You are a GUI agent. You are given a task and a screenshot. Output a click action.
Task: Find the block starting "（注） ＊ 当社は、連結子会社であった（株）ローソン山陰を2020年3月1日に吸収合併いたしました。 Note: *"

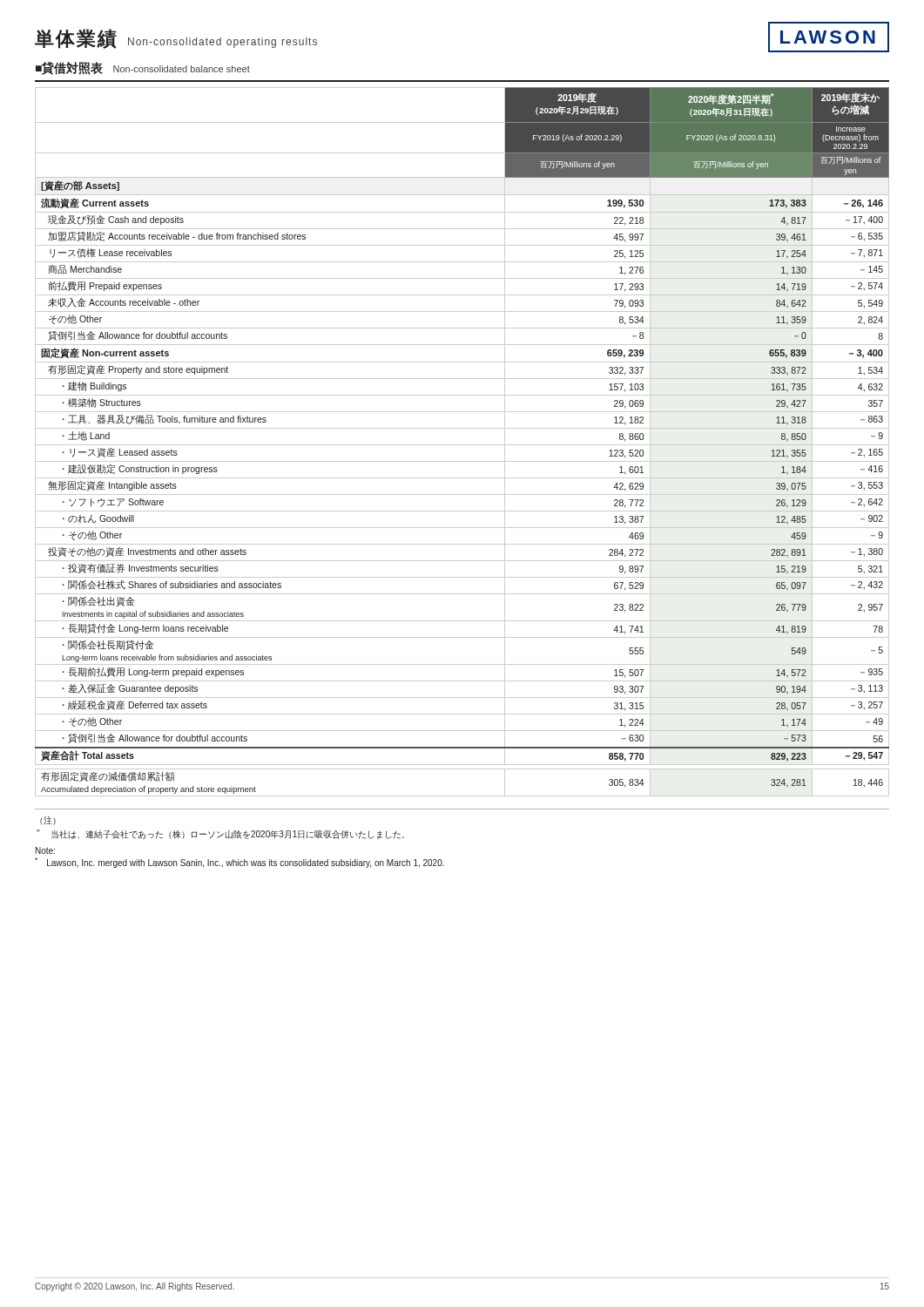(x=48, y=820)
